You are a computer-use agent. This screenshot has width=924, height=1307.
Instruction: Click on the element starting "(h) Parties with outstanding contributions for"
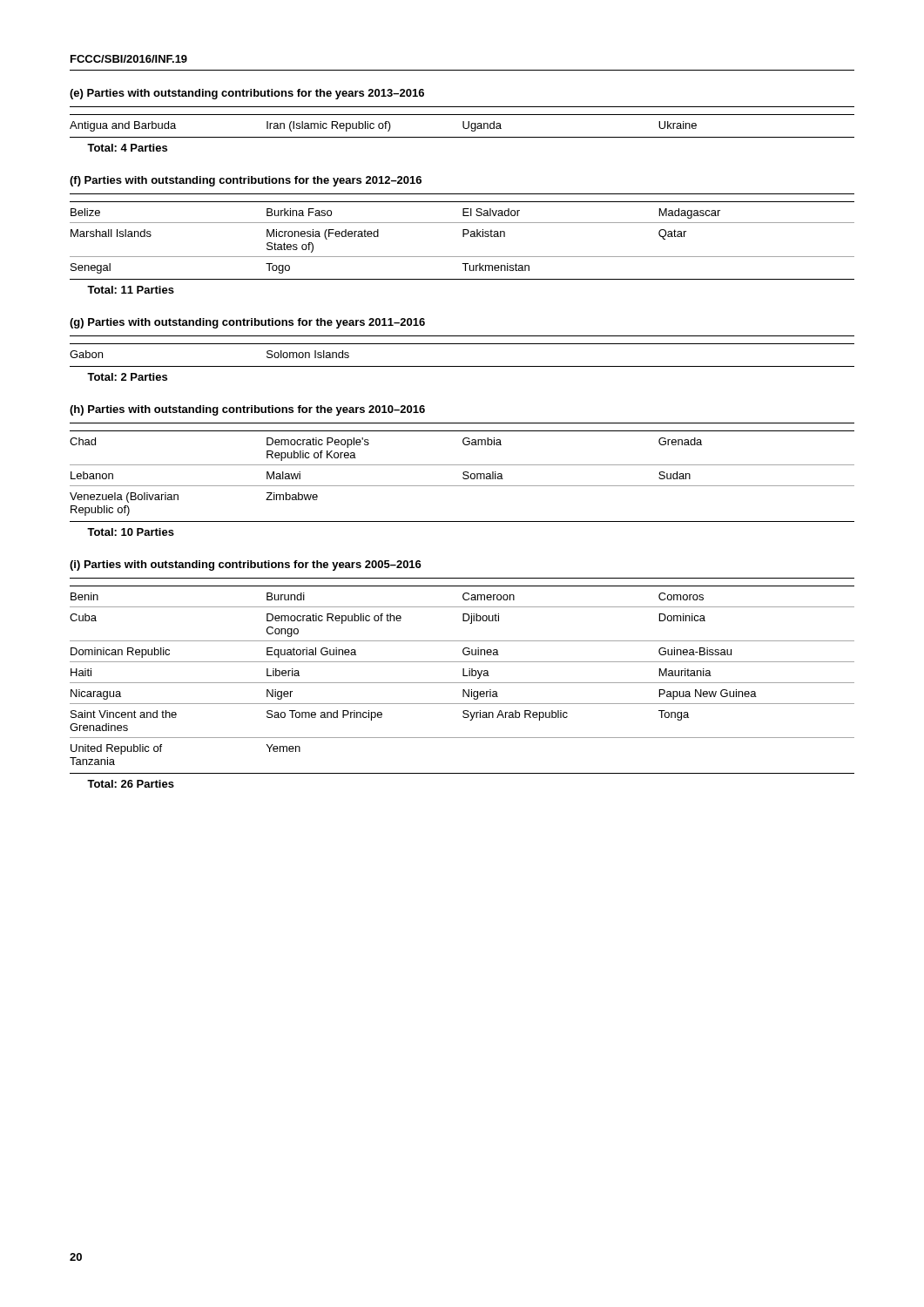click(247, 409)
